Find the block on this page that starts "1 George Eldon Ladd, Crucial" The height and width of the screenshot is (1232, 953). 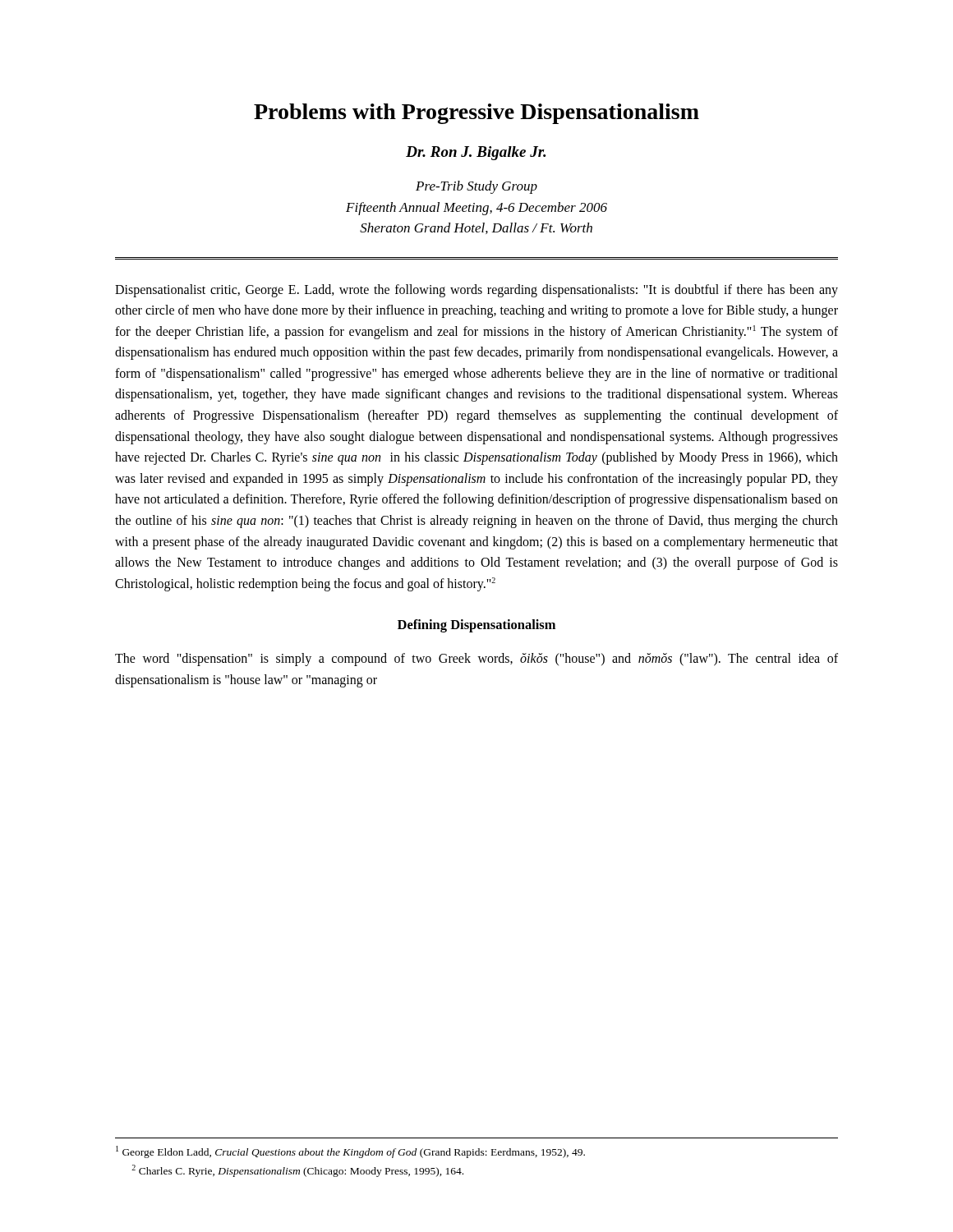coord(350,1152)
